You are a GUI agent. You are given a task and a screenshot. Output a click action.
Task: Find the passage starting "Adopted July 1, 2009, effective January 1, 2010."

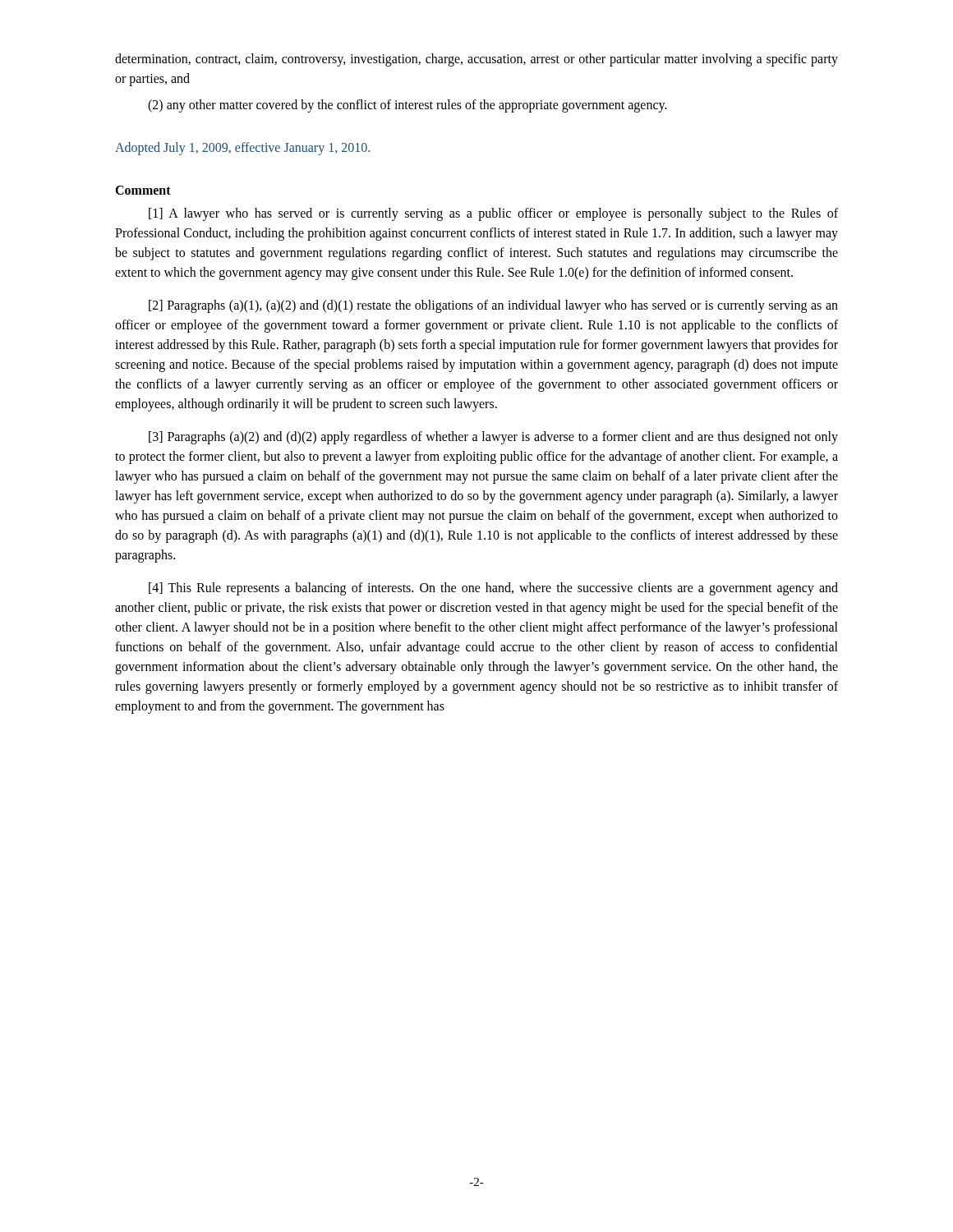(x=243, y=147)
